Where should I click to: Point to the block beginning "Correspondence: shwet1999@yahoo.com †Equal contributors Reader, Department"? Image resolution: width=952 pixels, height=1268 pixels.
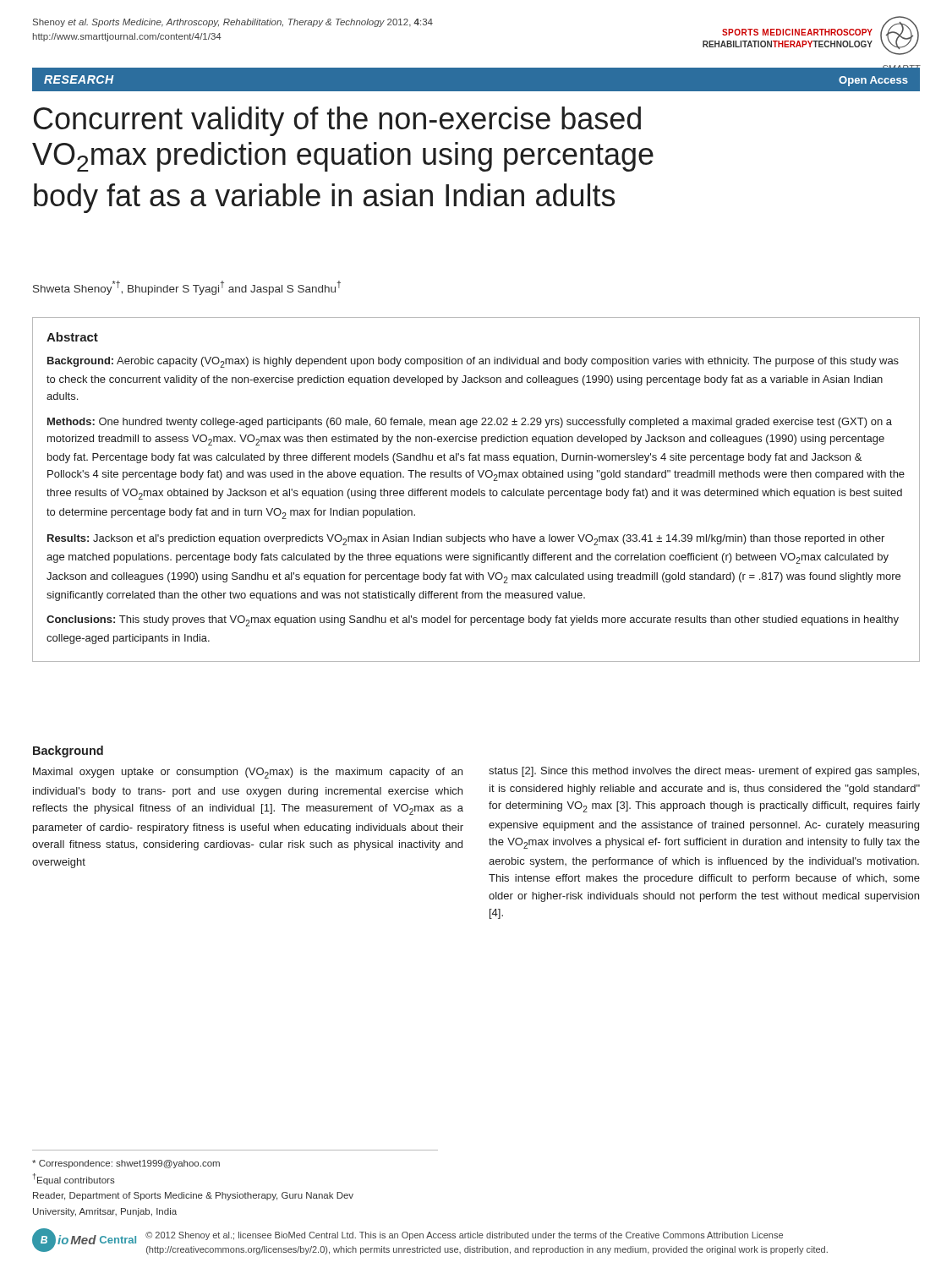193,1187
